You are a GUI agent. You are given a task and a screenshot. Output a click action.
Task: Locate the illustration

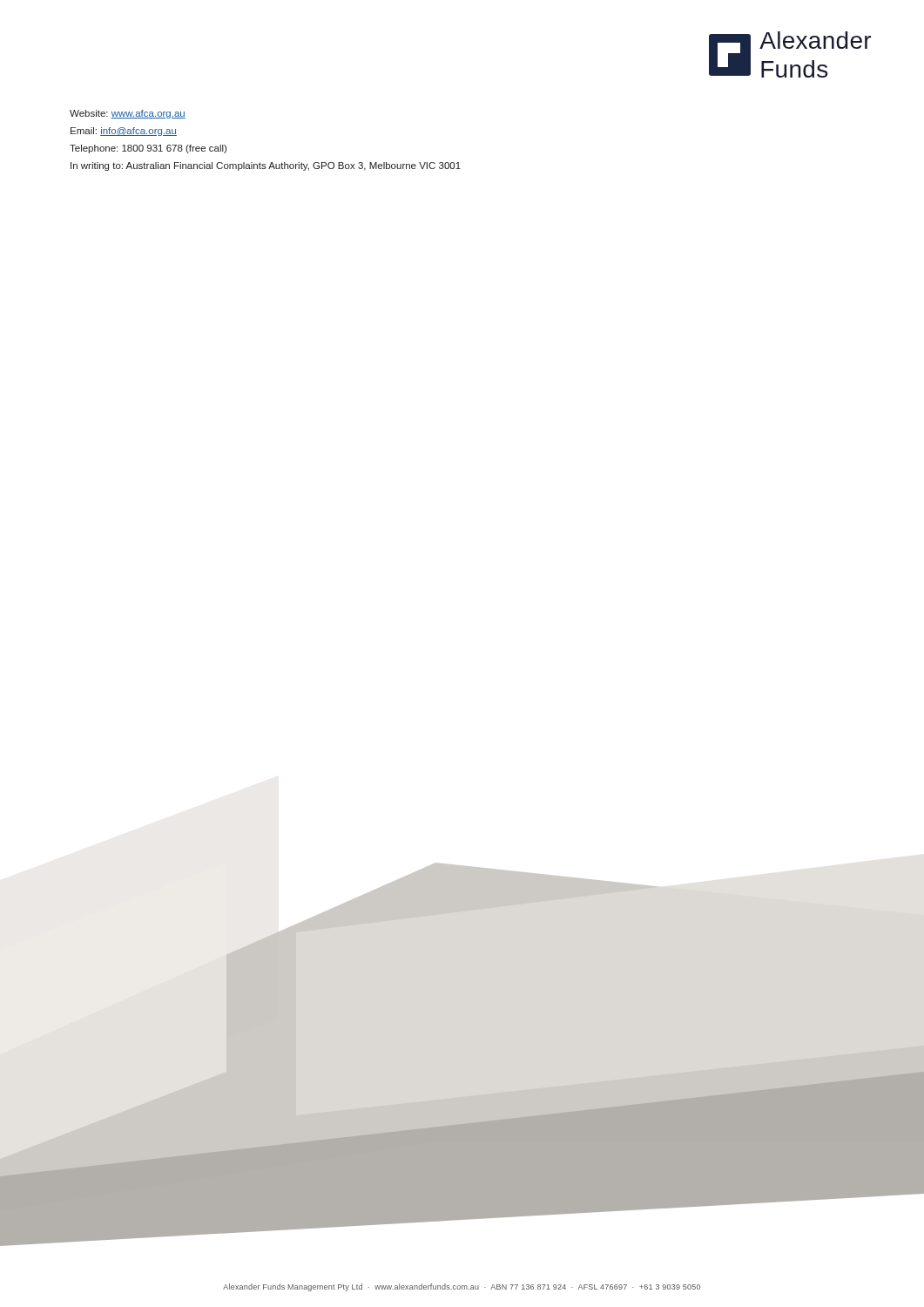pyautogui.click(x=462, y=1015)
